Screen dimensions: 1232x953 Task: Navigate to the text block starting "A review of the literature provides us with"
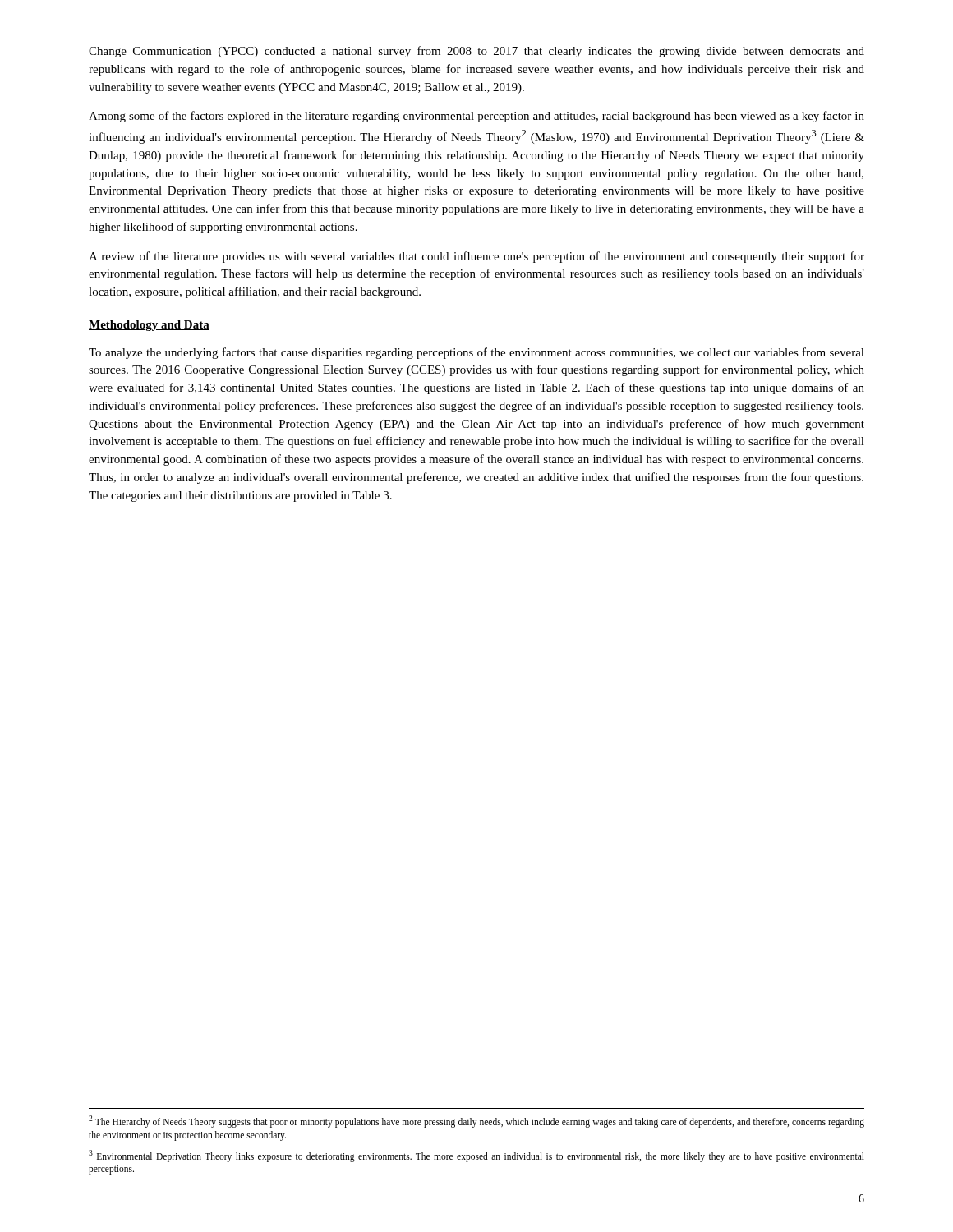pos(476,274)
